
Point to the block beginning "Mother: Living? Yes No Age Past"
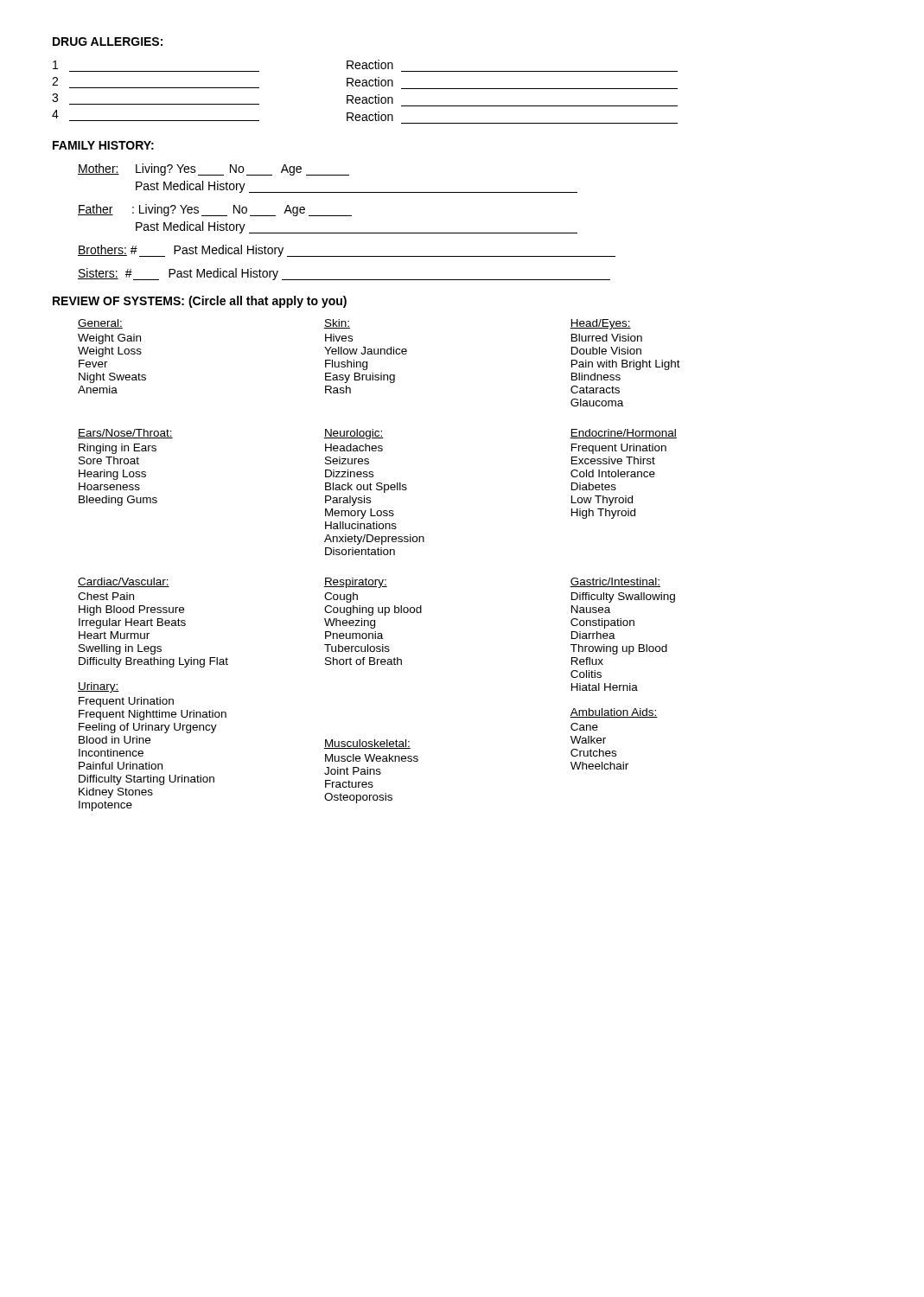click(328, 178)
